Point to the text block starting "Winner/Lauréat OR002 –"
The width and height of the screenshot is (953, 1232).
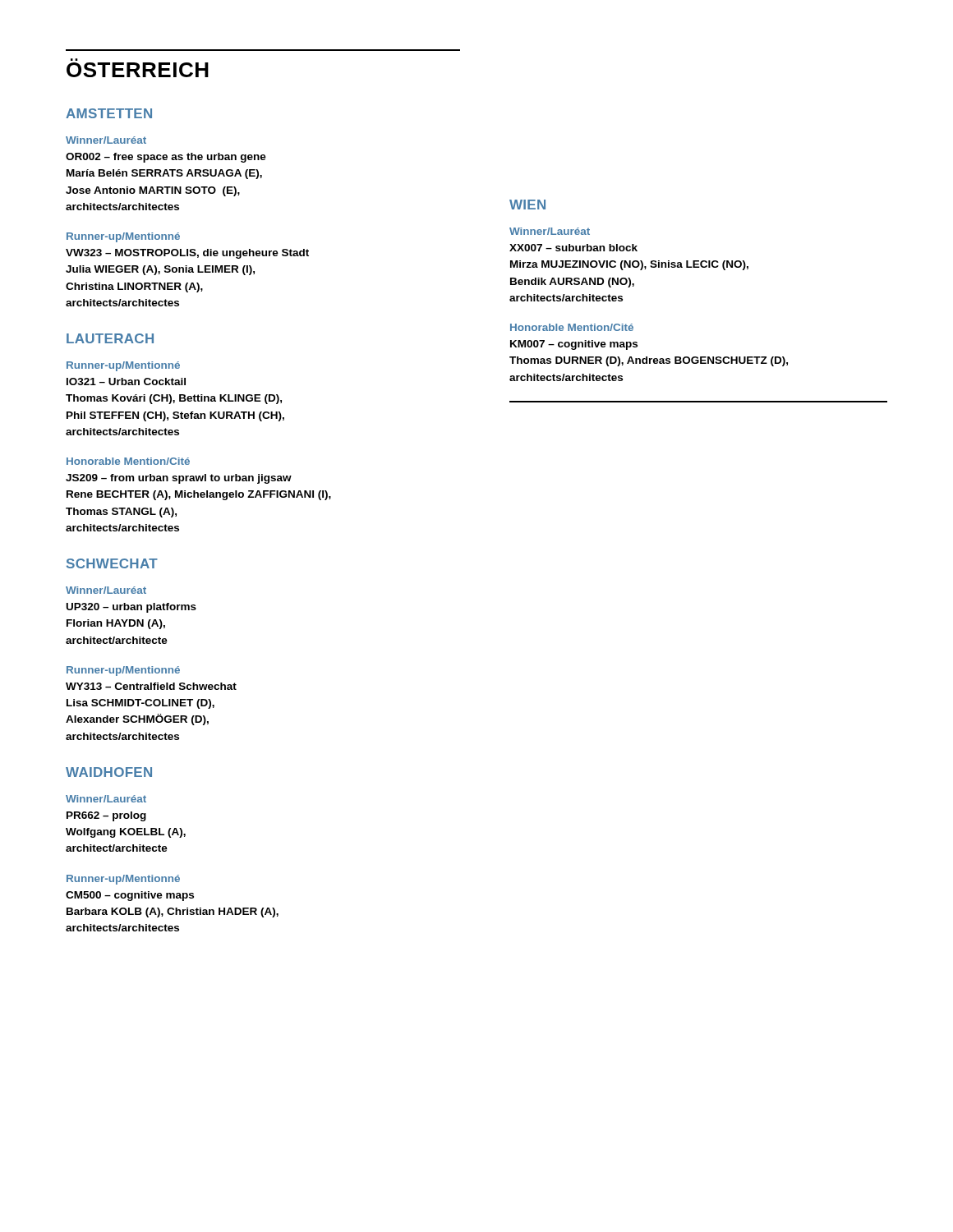[263, 175]
